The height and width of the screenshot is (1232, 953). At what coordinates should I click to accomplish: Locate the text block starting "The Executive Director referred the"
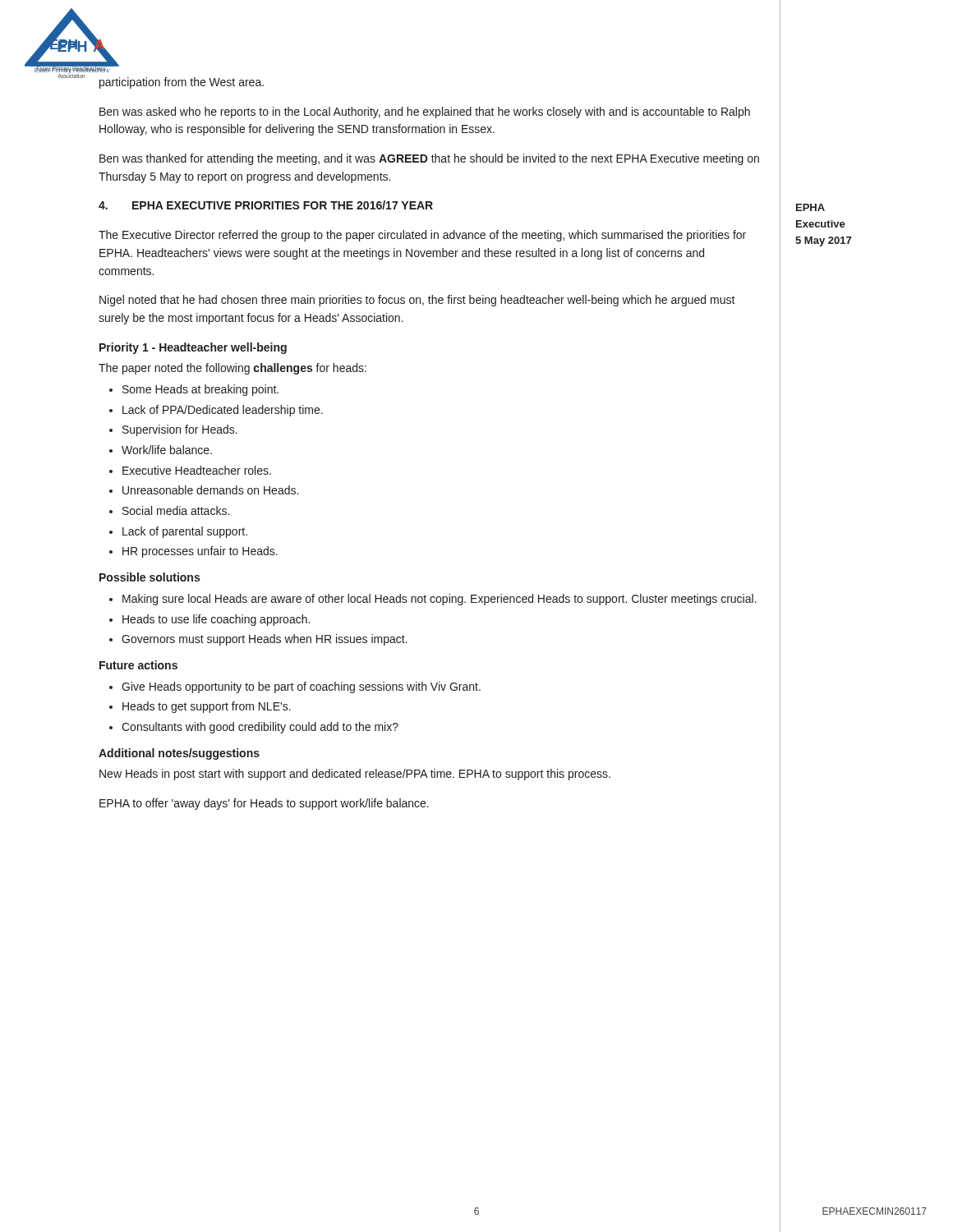pyautogui.click(x=422, y=253)
